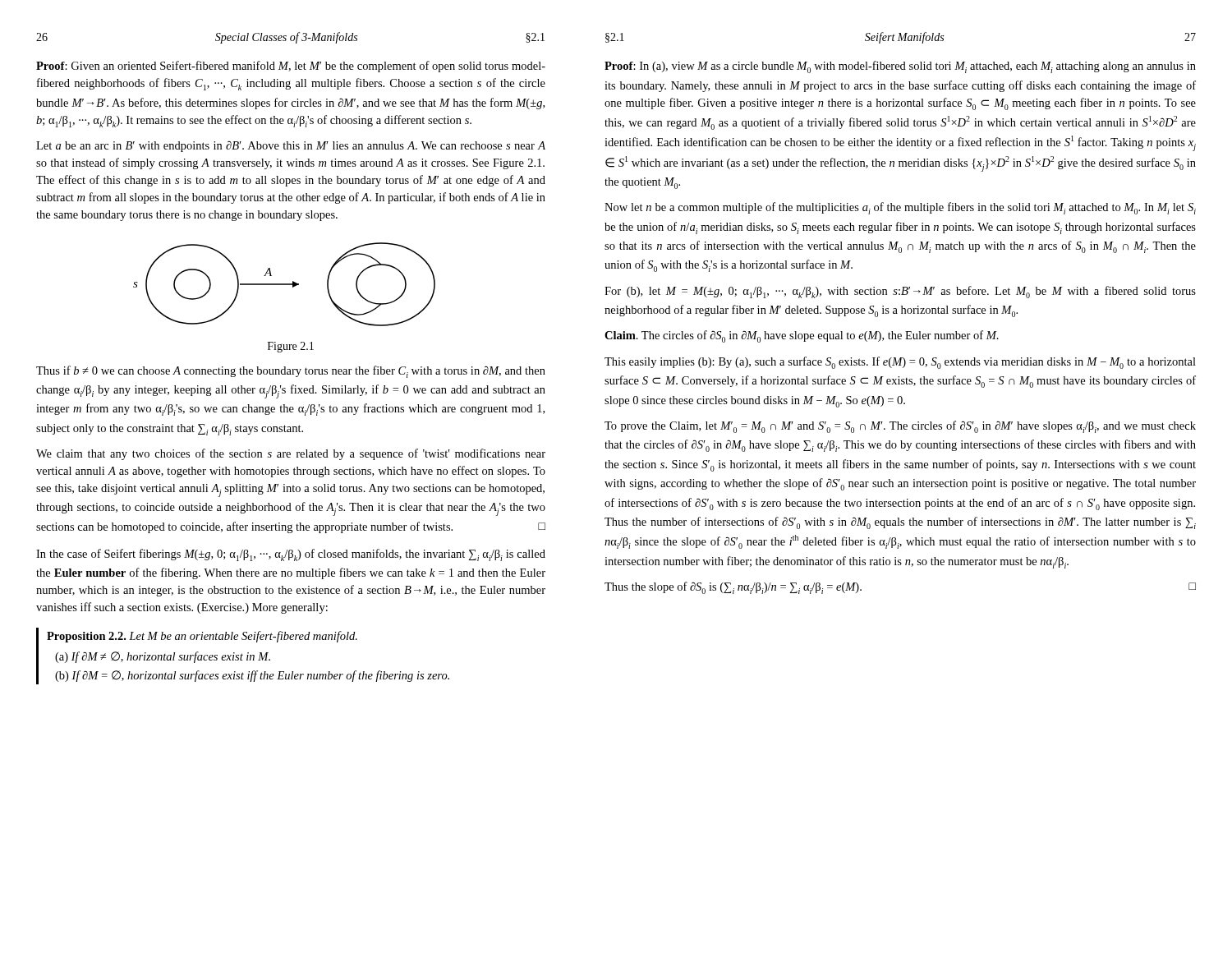Where is the passage that starts "Thus the slope of ∂S0 is (∑i nαi/βi)/n"?
This screenshot has height=953, width=1232.
point(734,589)
